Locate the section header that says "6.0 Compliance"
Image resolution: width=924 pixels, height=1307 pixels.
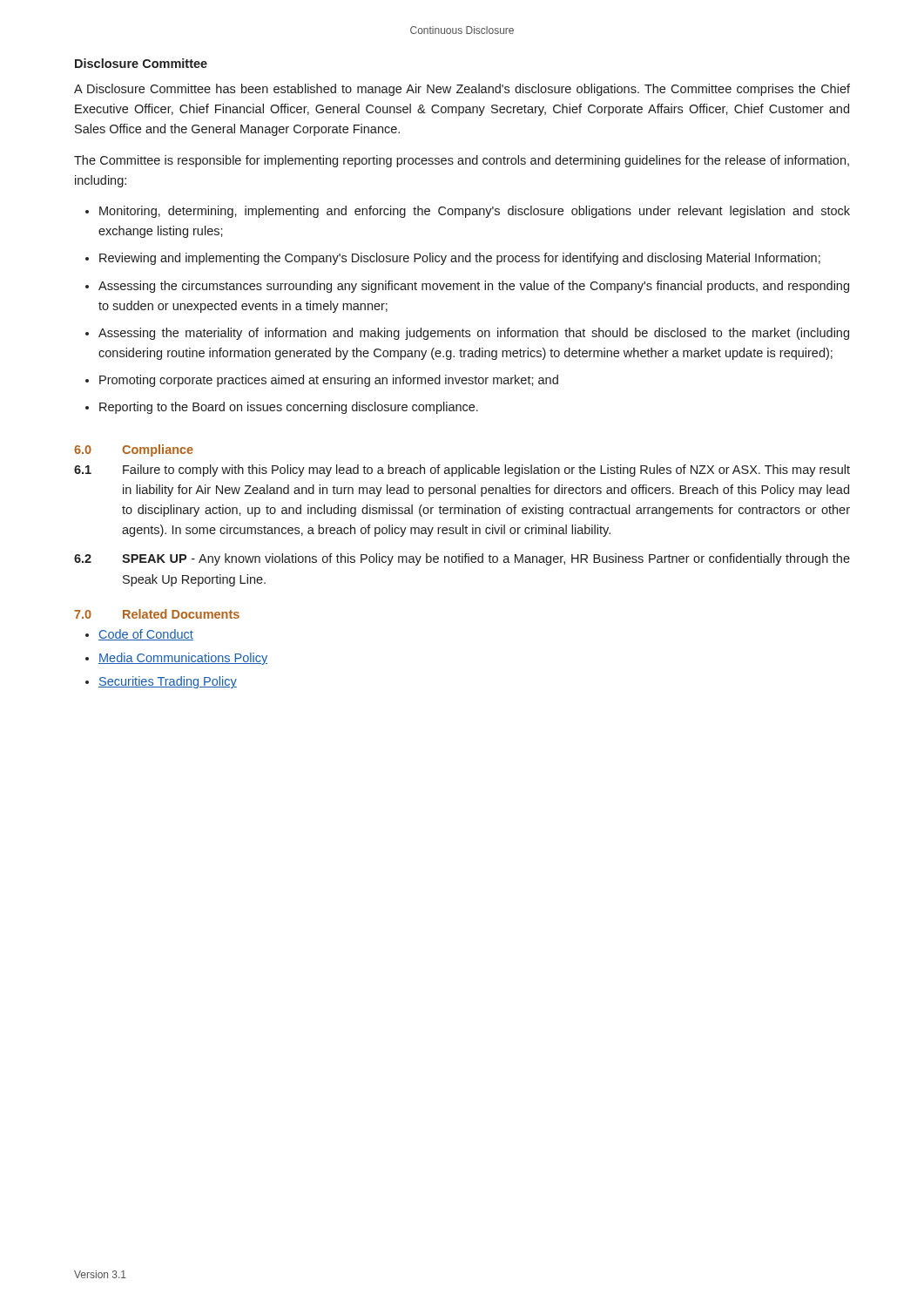(134, 449)
